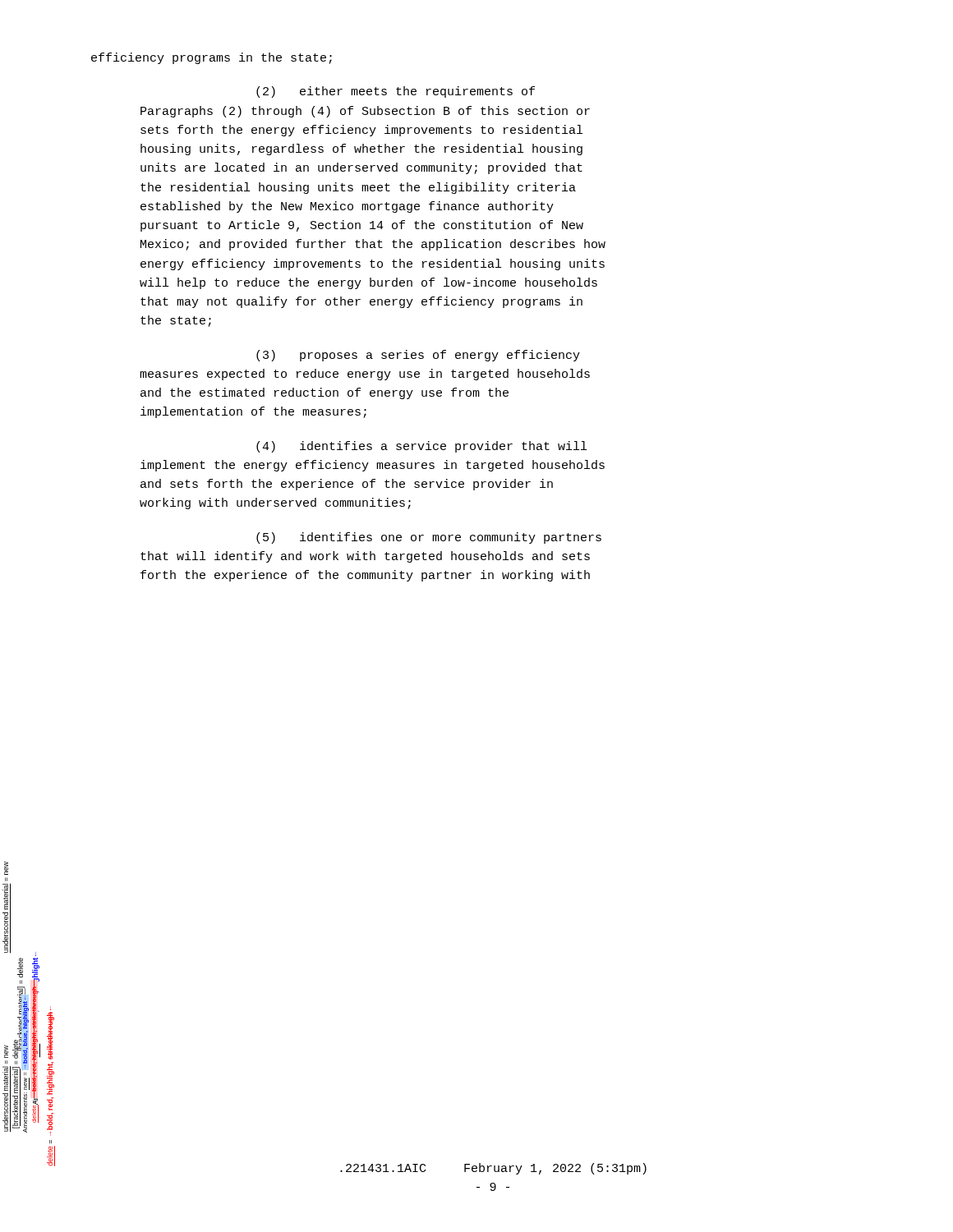953x1232 pixels.
Task: Navigate to the text starting "(4) identifies a service"
Action: tap(493, 476)
